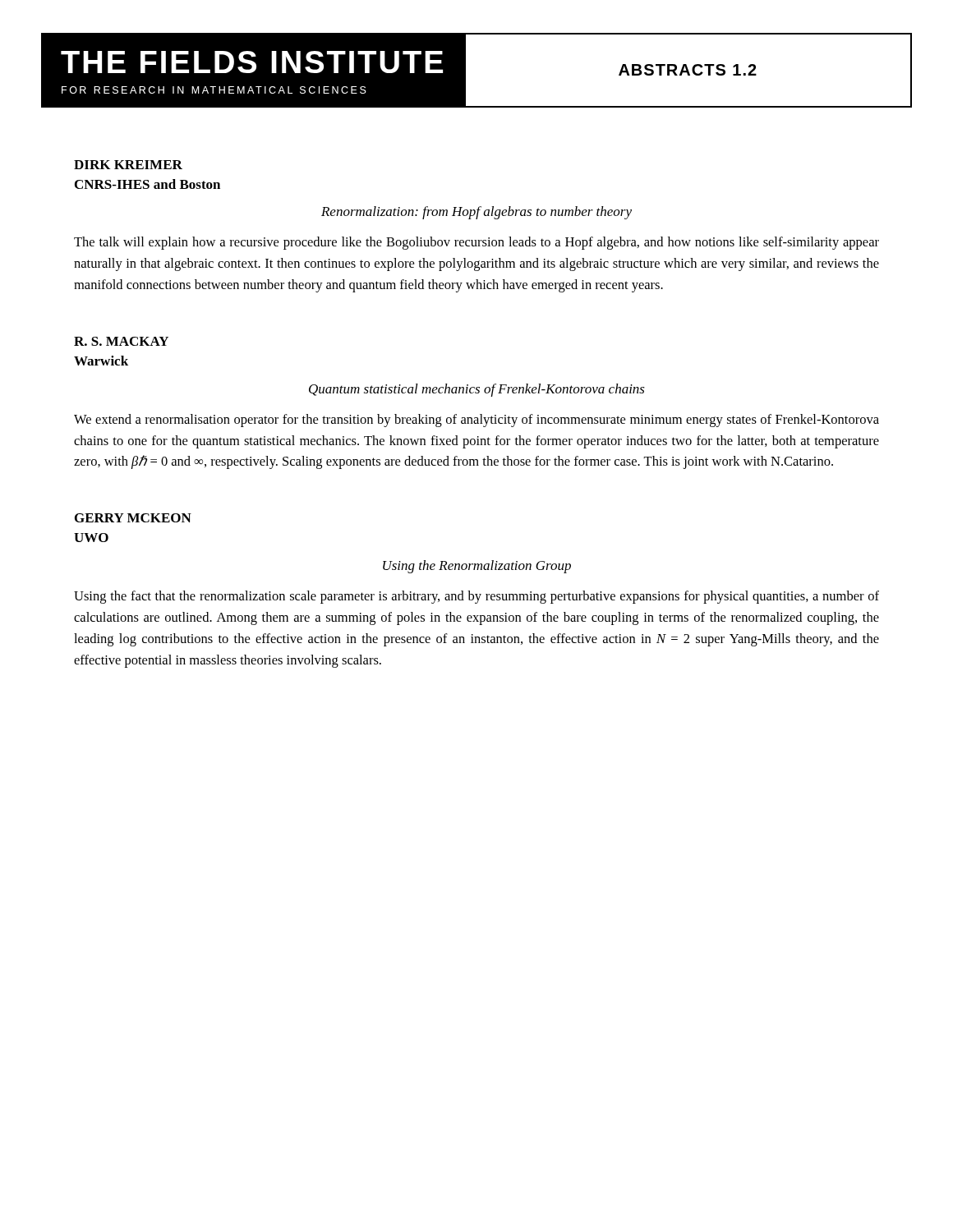Find "Renormalization: from Hopf algebras to number theory" on this page
Screen dimensions: 1232x953
pos(476,212)
